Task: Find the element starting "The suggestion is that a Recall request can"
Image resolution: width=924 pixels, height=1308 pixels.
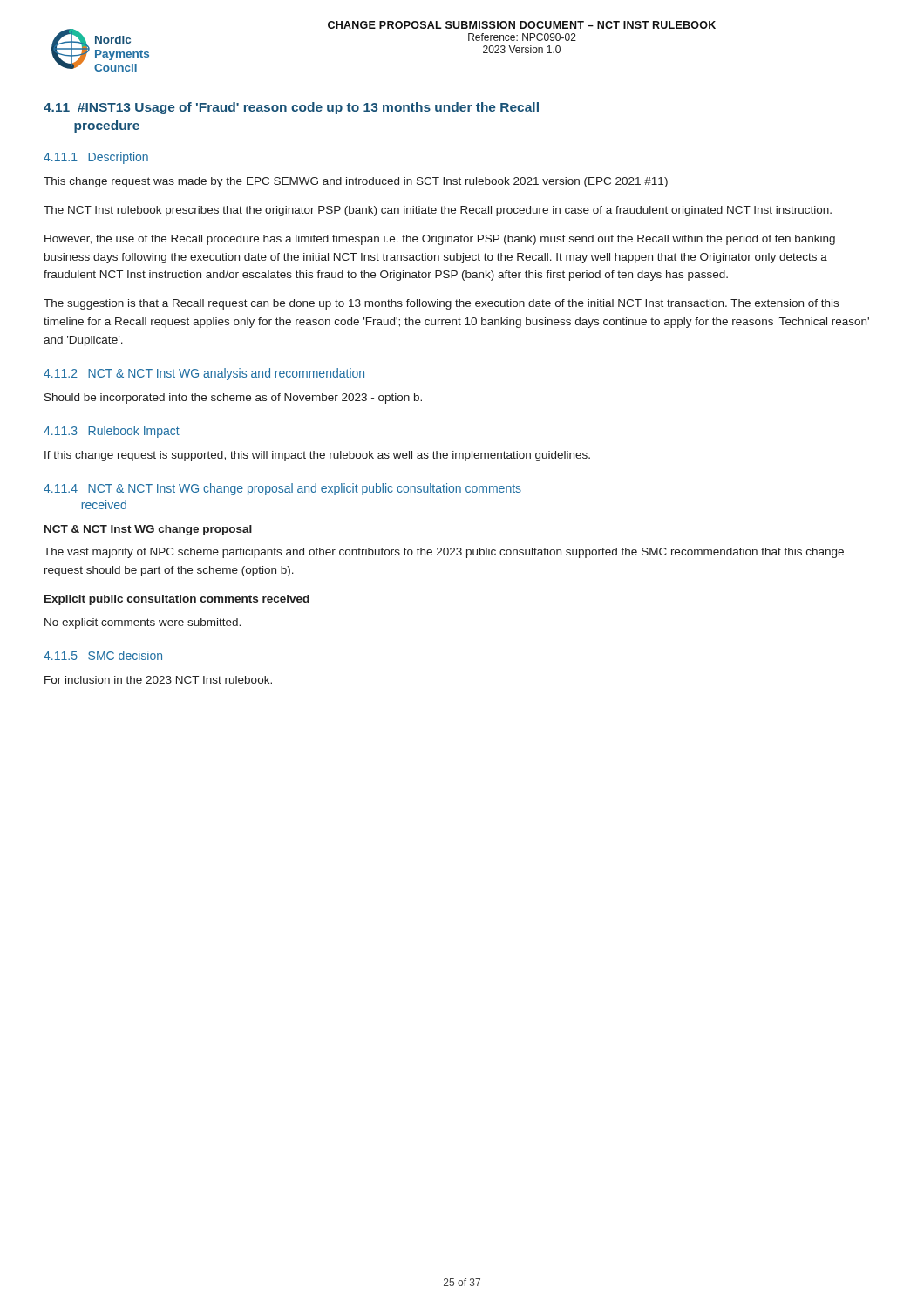Action: (457, 322)
